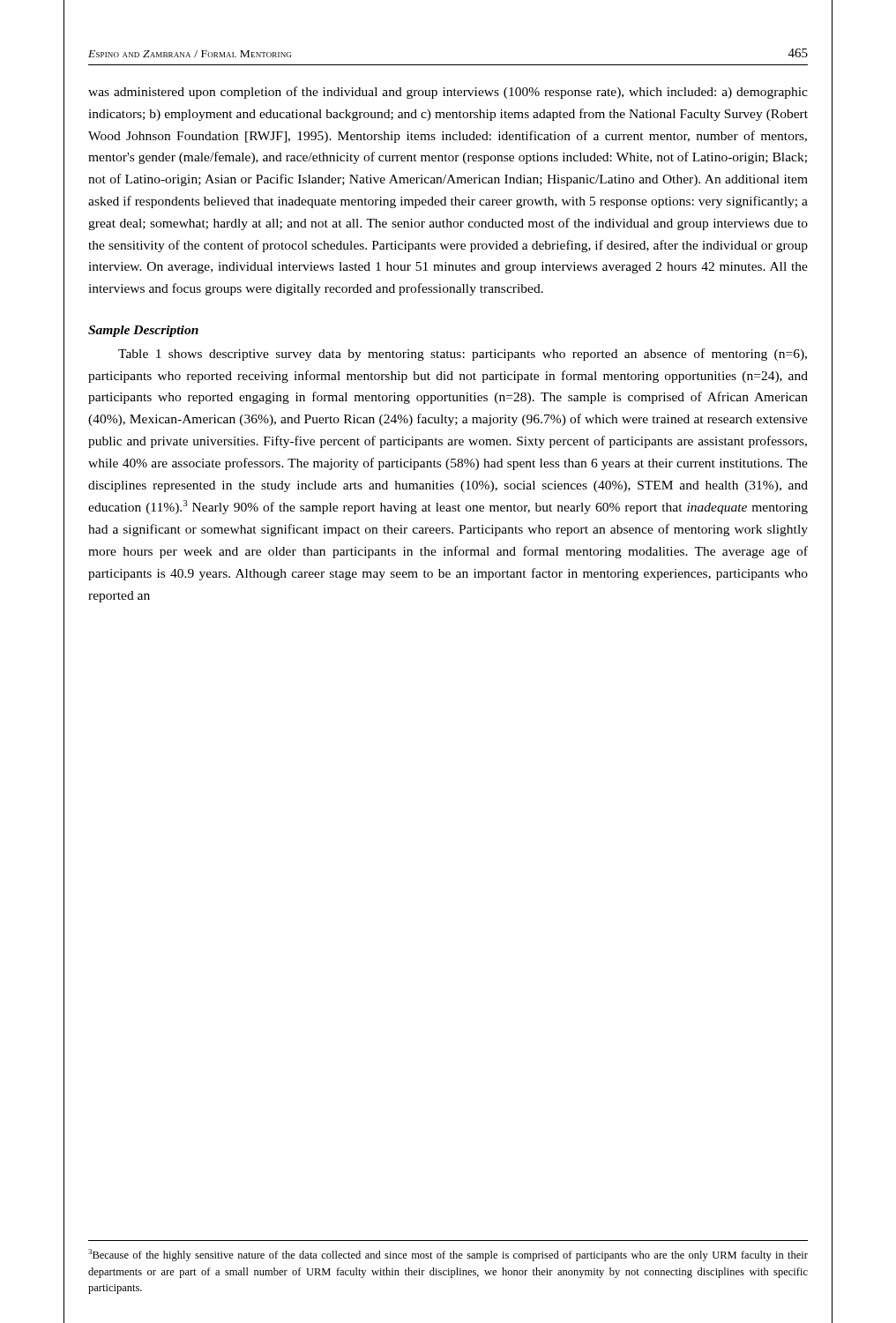
Task: Find the block on this page that starts "was administered upon completion of"
Action: 448,190
